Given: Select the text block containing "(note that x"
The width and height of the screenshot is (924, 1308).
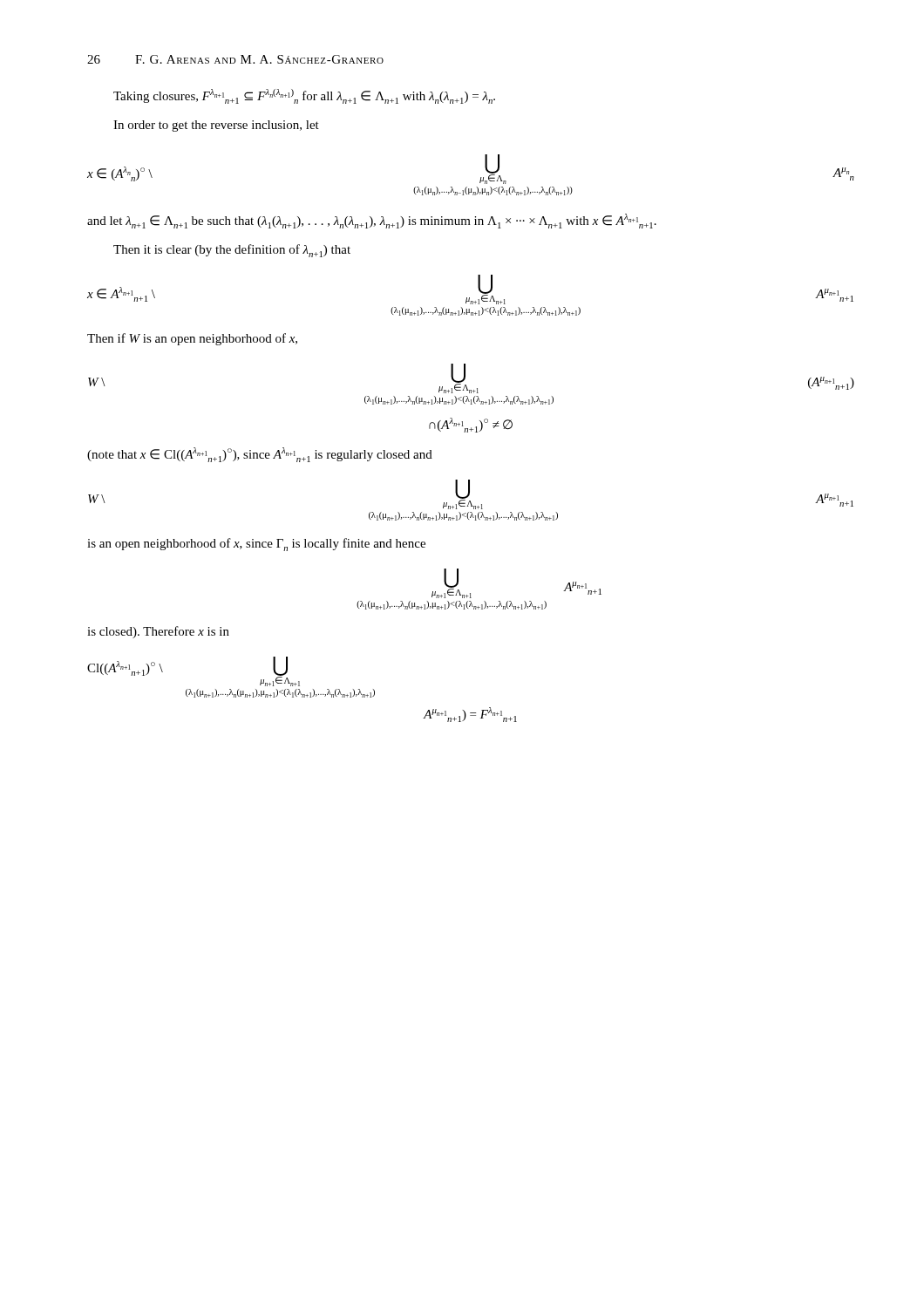Looking at the screenshot, I should [x=260, y=455].
